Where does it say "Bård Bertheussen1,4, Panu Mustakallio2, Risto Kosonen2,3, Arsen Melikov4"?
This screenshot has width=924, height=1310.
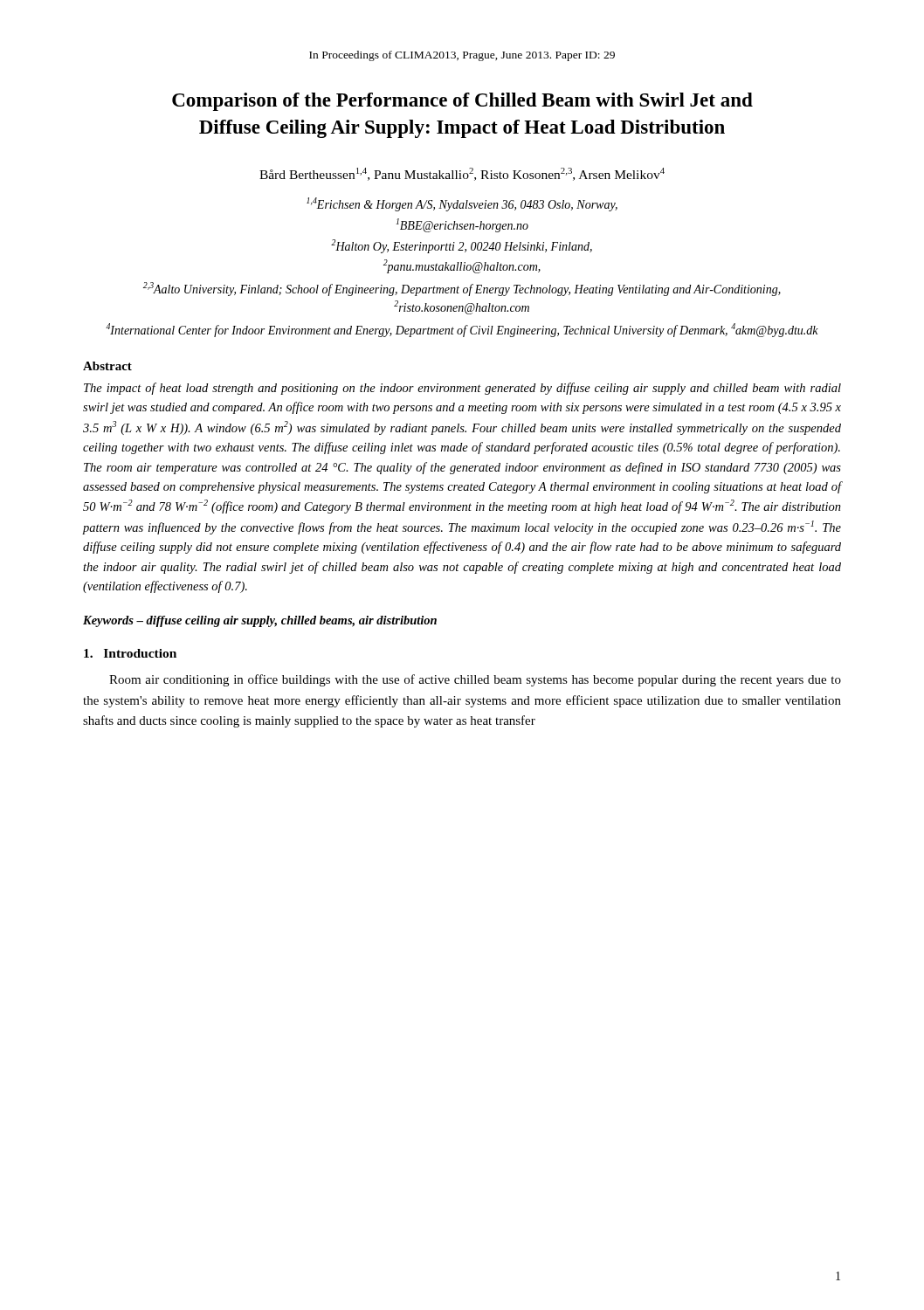(x=462, y=174)
